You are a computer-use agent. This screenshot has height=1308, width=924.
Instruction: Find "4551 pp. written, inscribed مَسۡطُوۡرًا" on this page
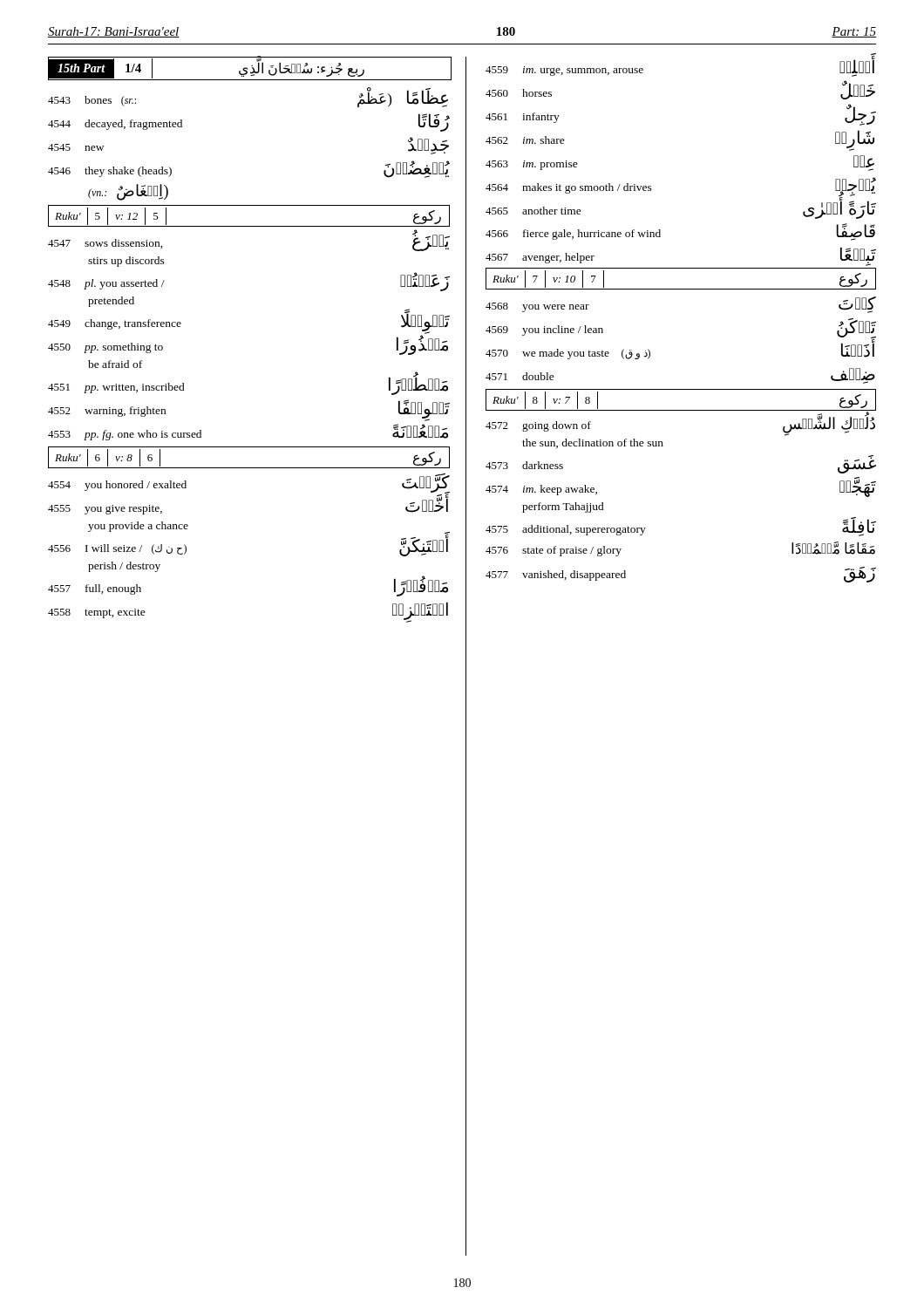pyautogui.click(x=119, y=385)
